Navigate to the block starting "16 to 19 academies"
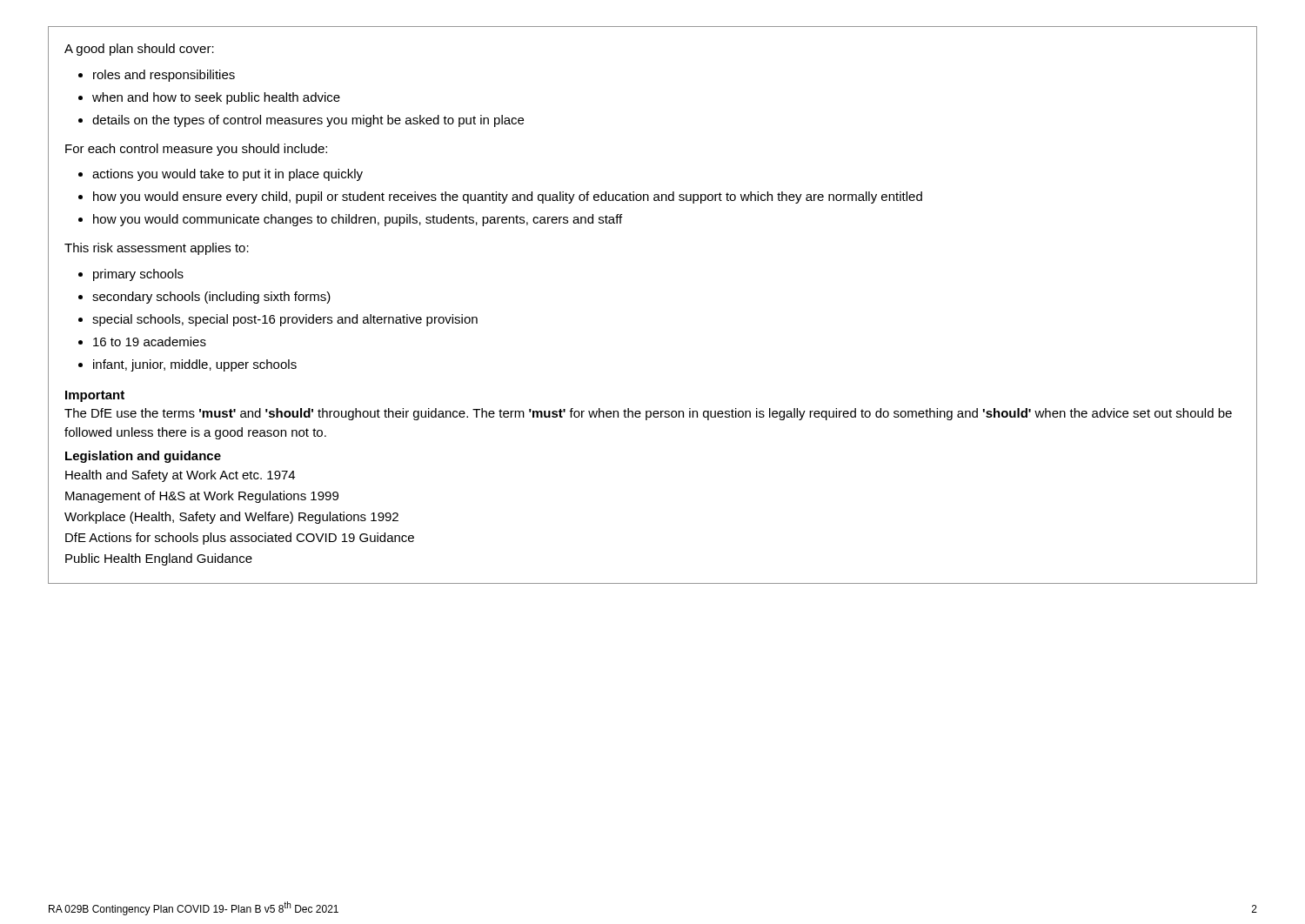This screenshot has width=1305, height=924. coord(149,341)
